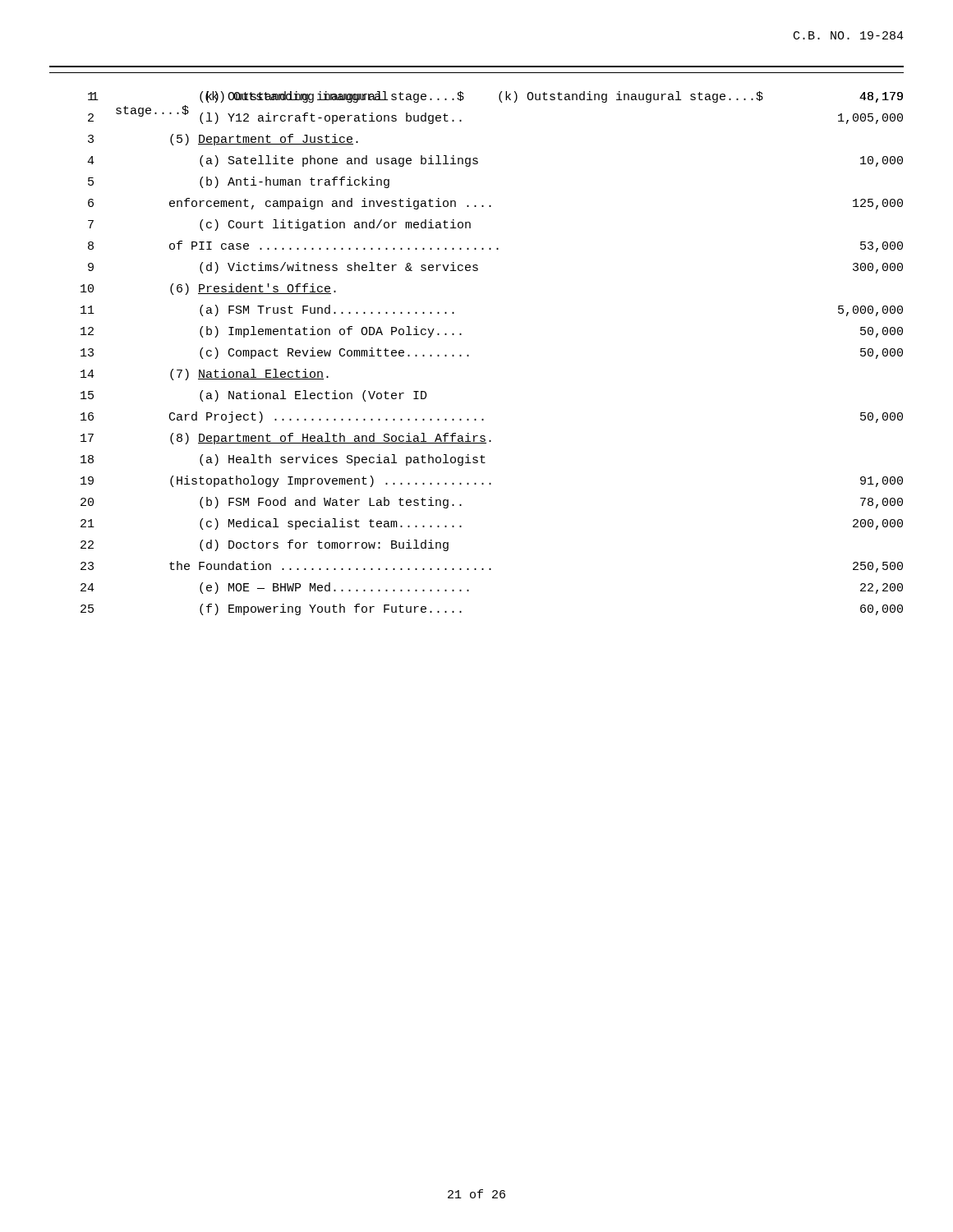Locate the list item that reads "1 (k) Outstanding"
Image resolution: width=953 pixels, height=1232 pixels.
(x=495, y=97)
